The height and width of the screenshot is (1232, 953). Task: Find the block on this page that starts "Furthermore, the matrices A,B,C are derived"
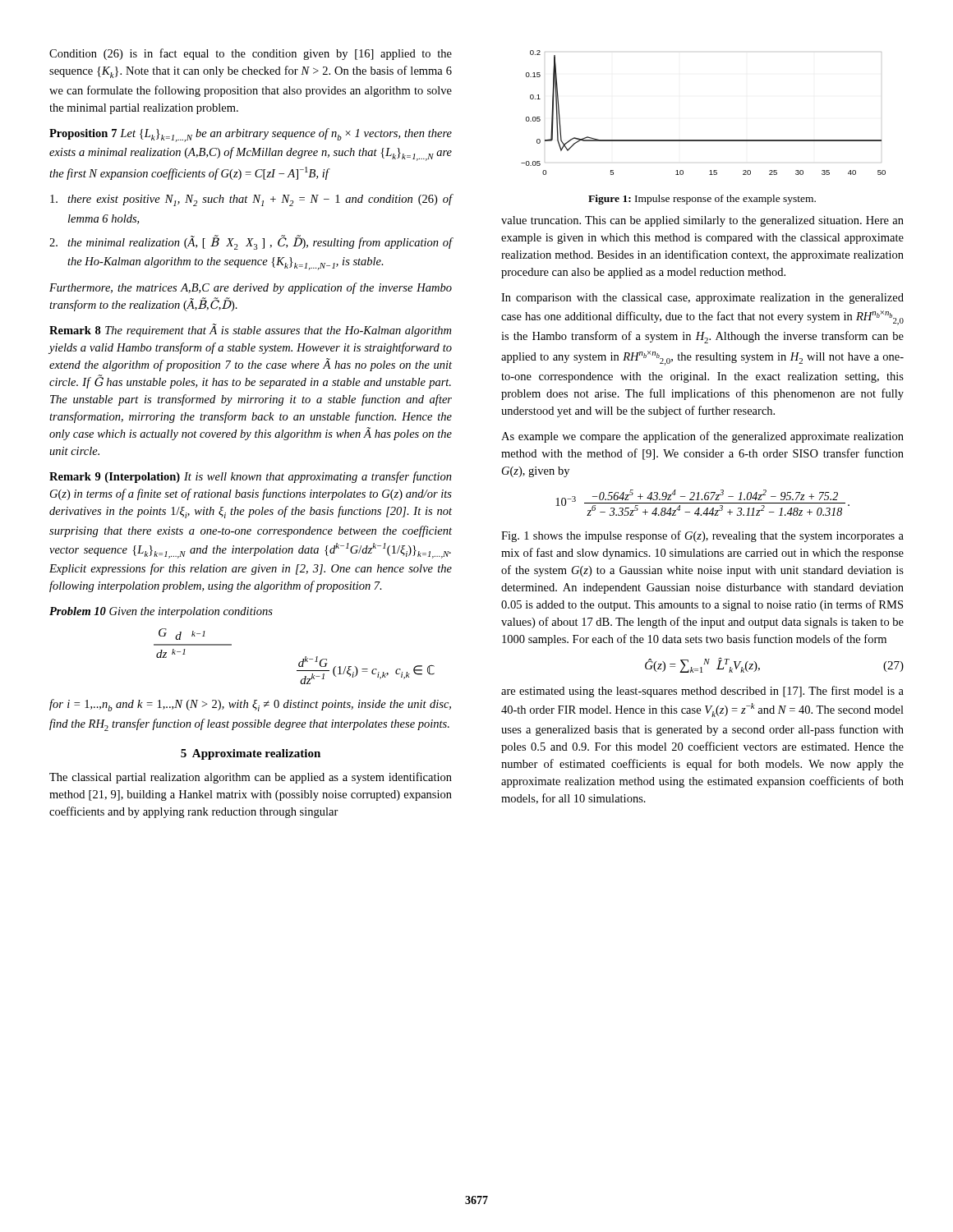251,296
